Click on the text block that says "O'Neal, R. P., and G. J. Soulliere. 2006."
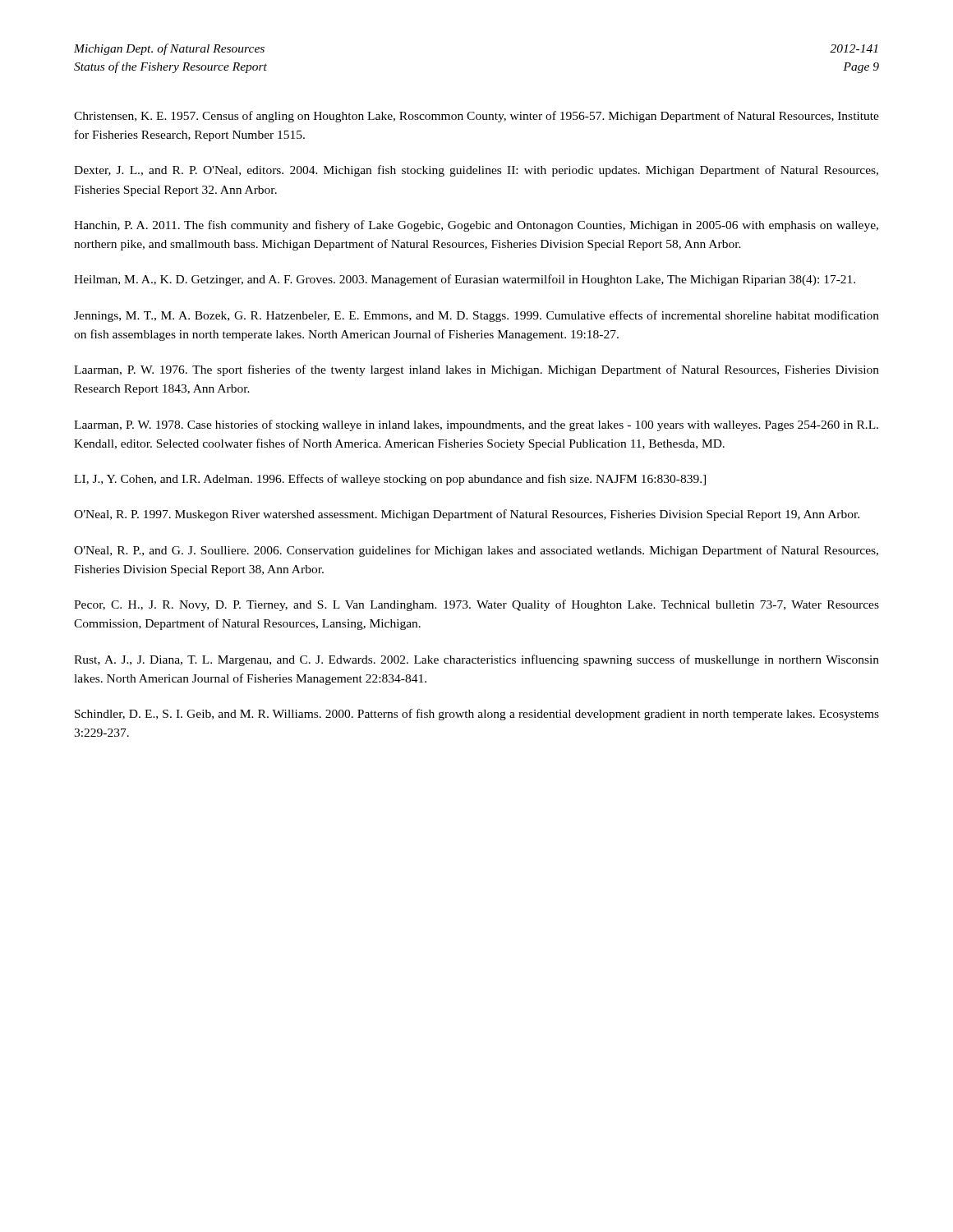This screenshot has height=1232, width=953. 476,559
